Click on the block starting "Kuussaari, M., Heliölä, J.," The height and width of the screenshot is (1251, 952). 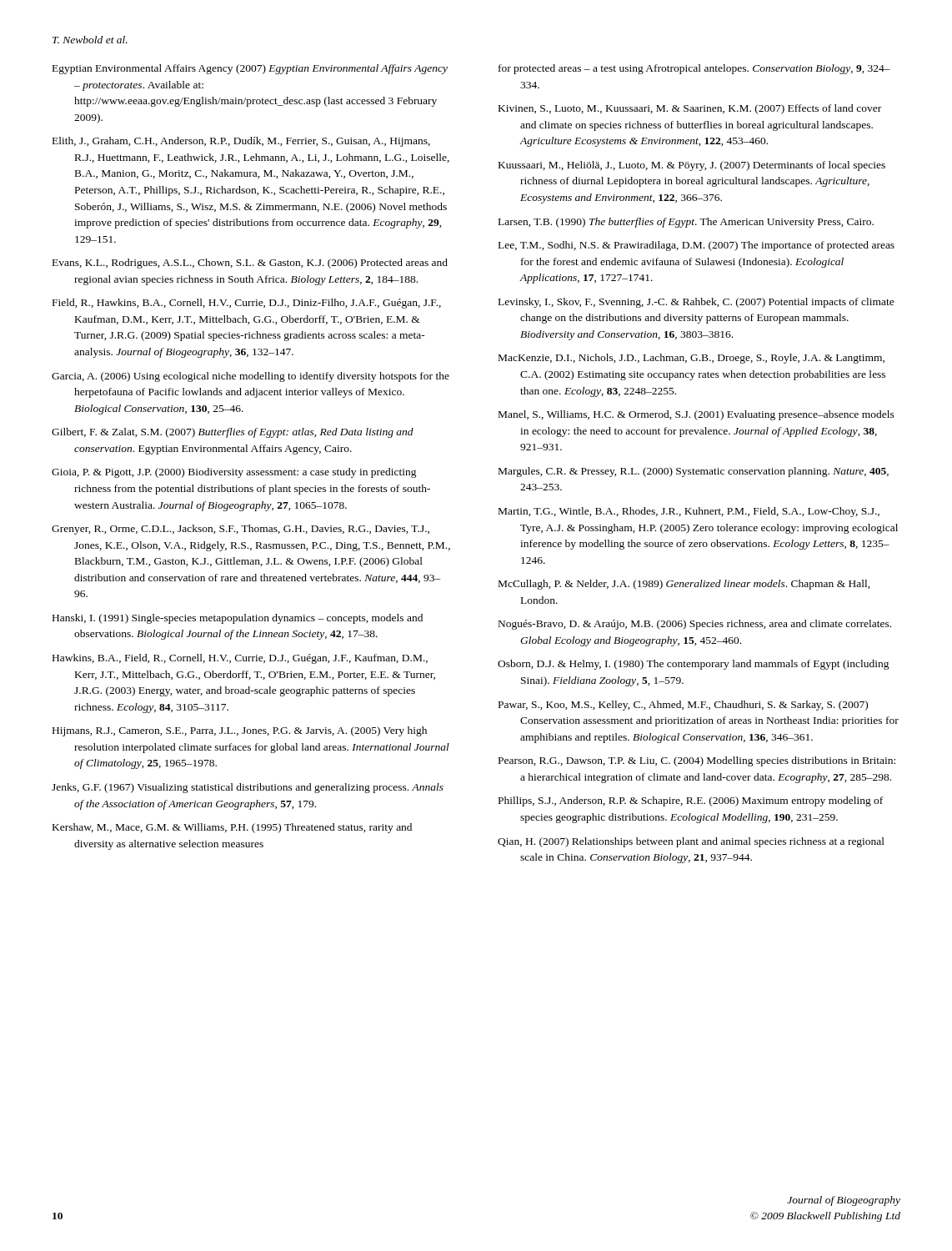(692, 181)
